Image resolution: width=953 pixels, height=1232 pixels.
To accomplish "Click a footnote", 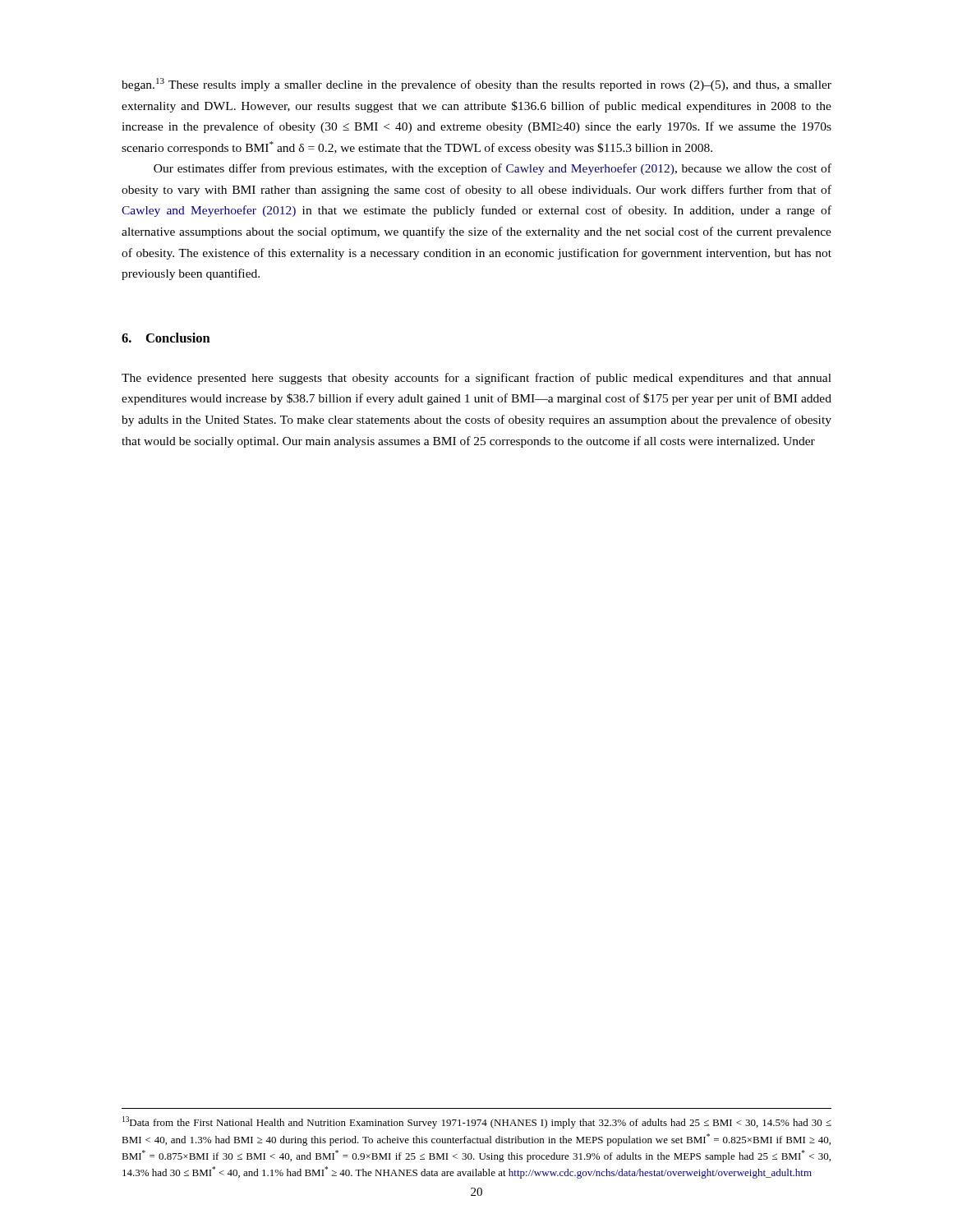I will tap(476, 1148).
